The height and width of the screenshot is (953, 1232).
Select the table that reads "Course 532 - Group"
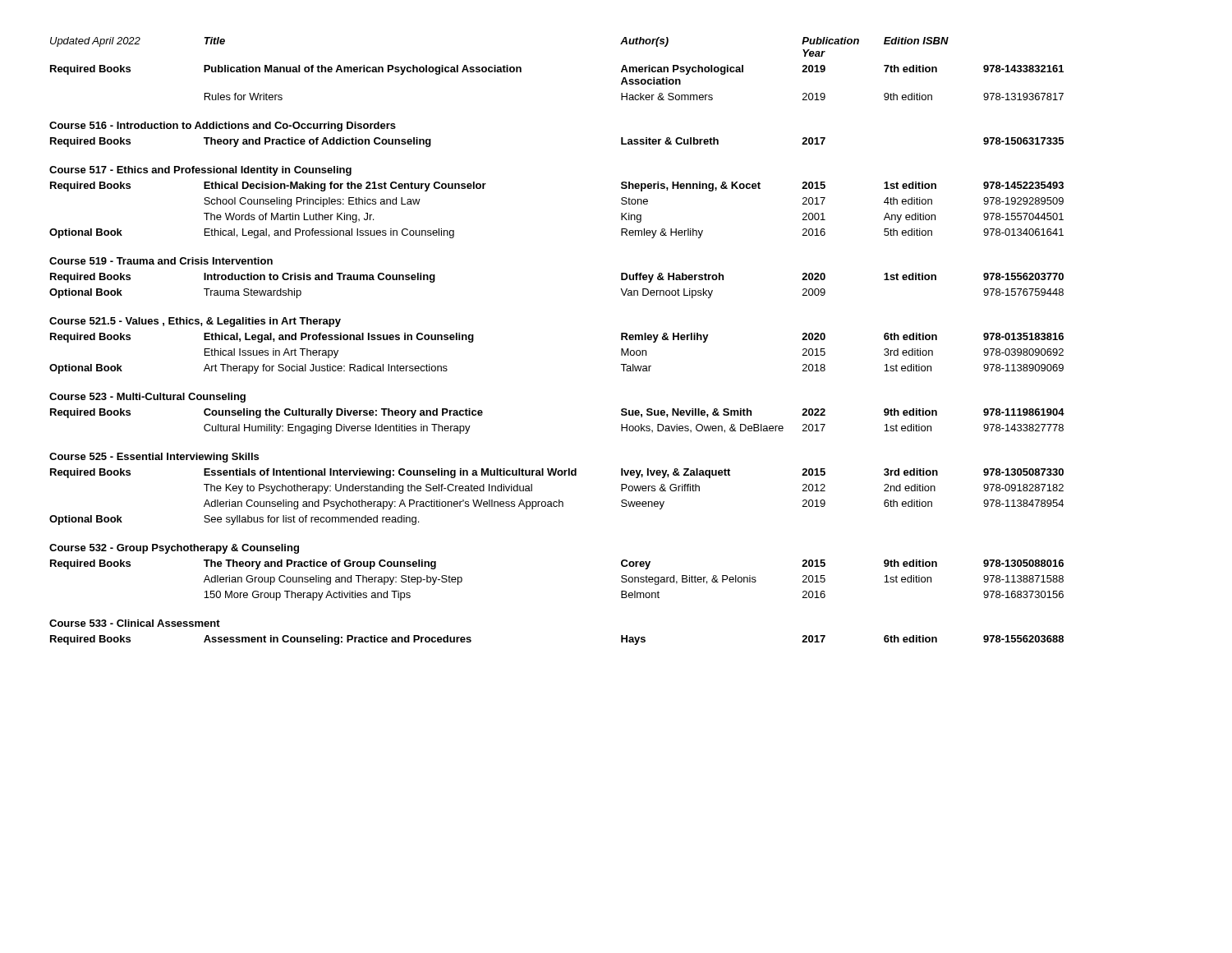616,340
